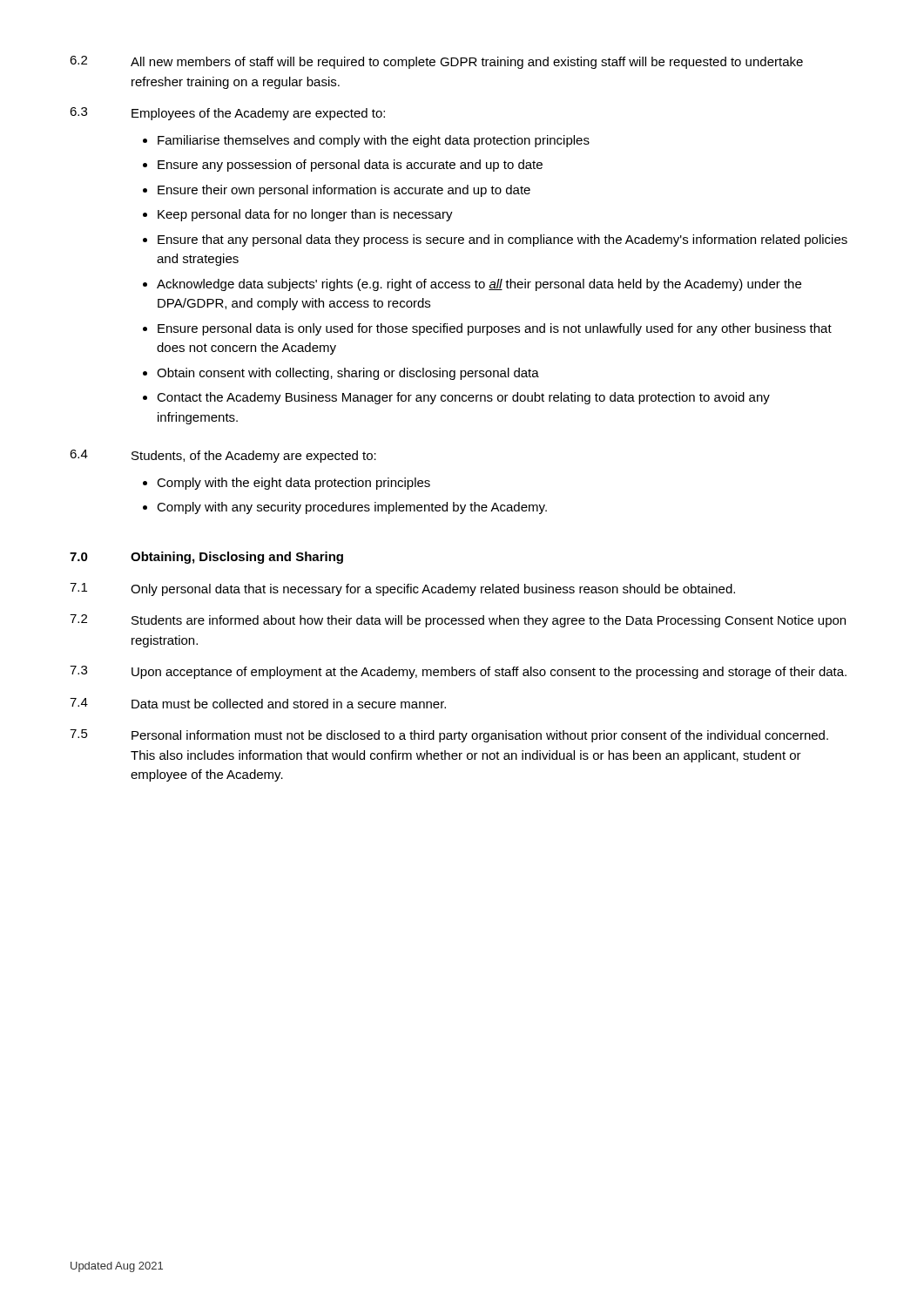Locate the element starting "6.4 Students, of the Academy are"
Image resolution: width=924 pixels, height=1307 pixels.
(223, 456)
